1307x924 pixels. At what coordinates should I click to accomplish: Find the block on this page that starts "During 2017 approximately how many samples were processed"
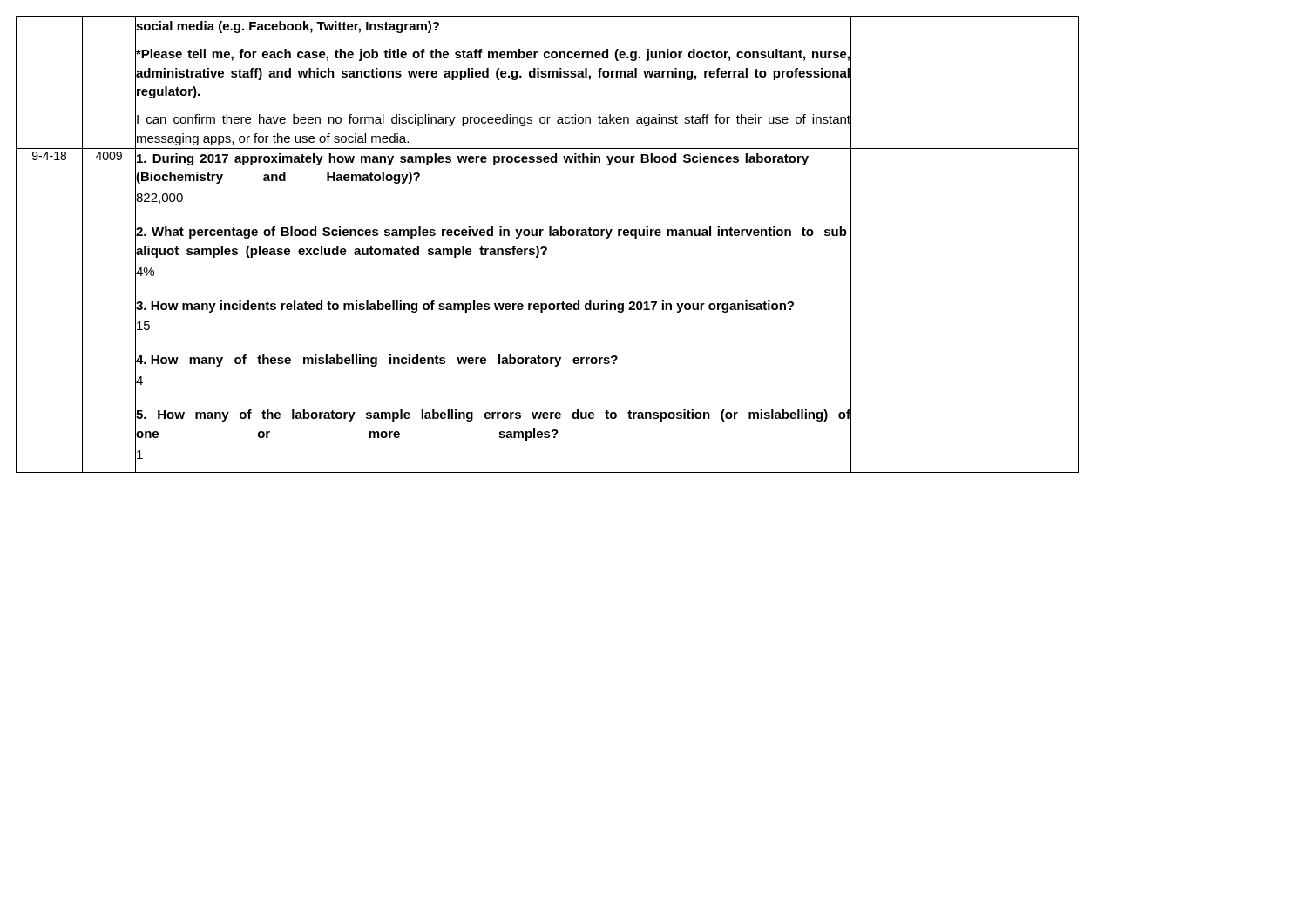[493, 167]
